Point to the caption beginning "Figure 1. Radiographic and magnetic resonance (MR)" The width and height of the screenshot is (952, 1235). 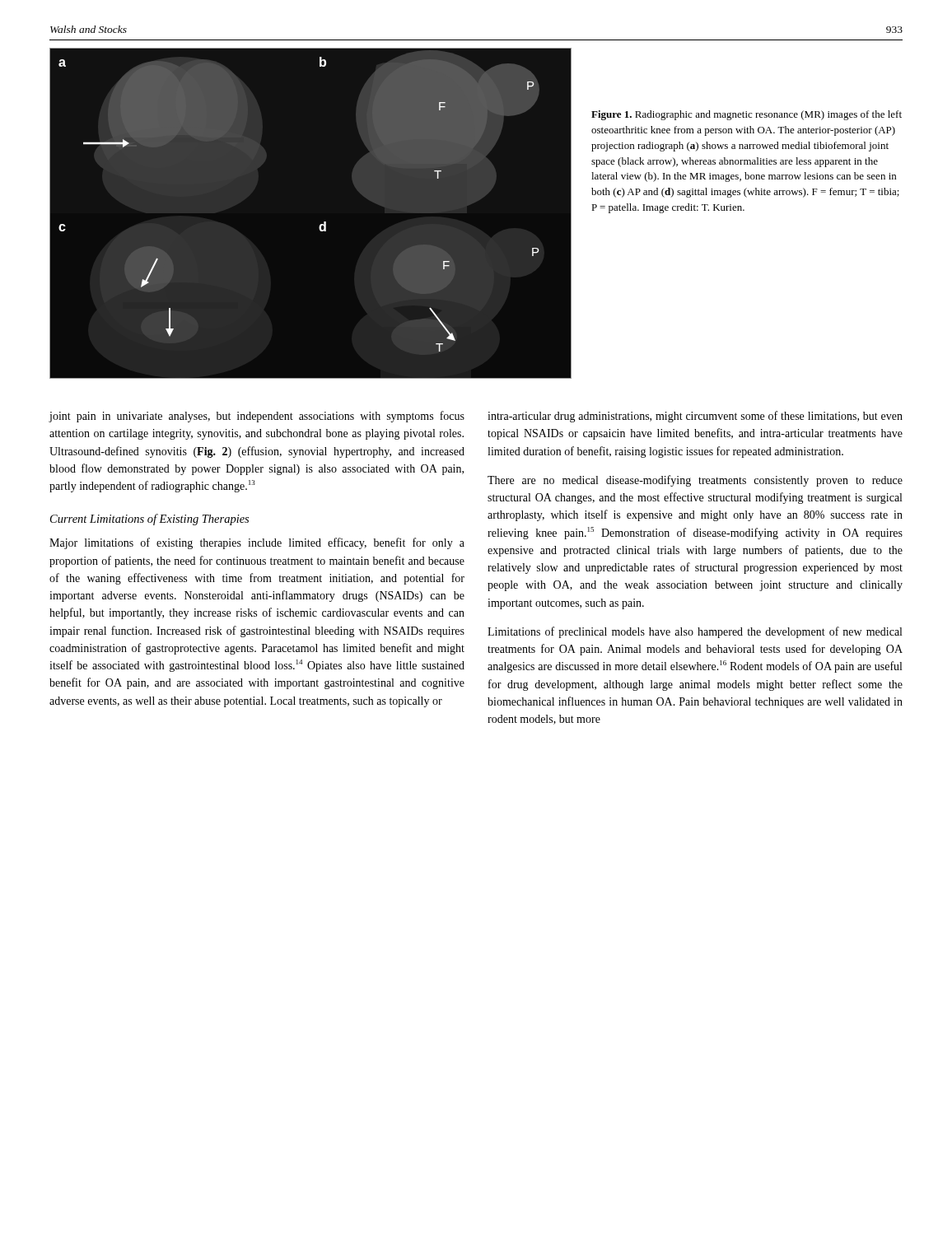[747, 161]
